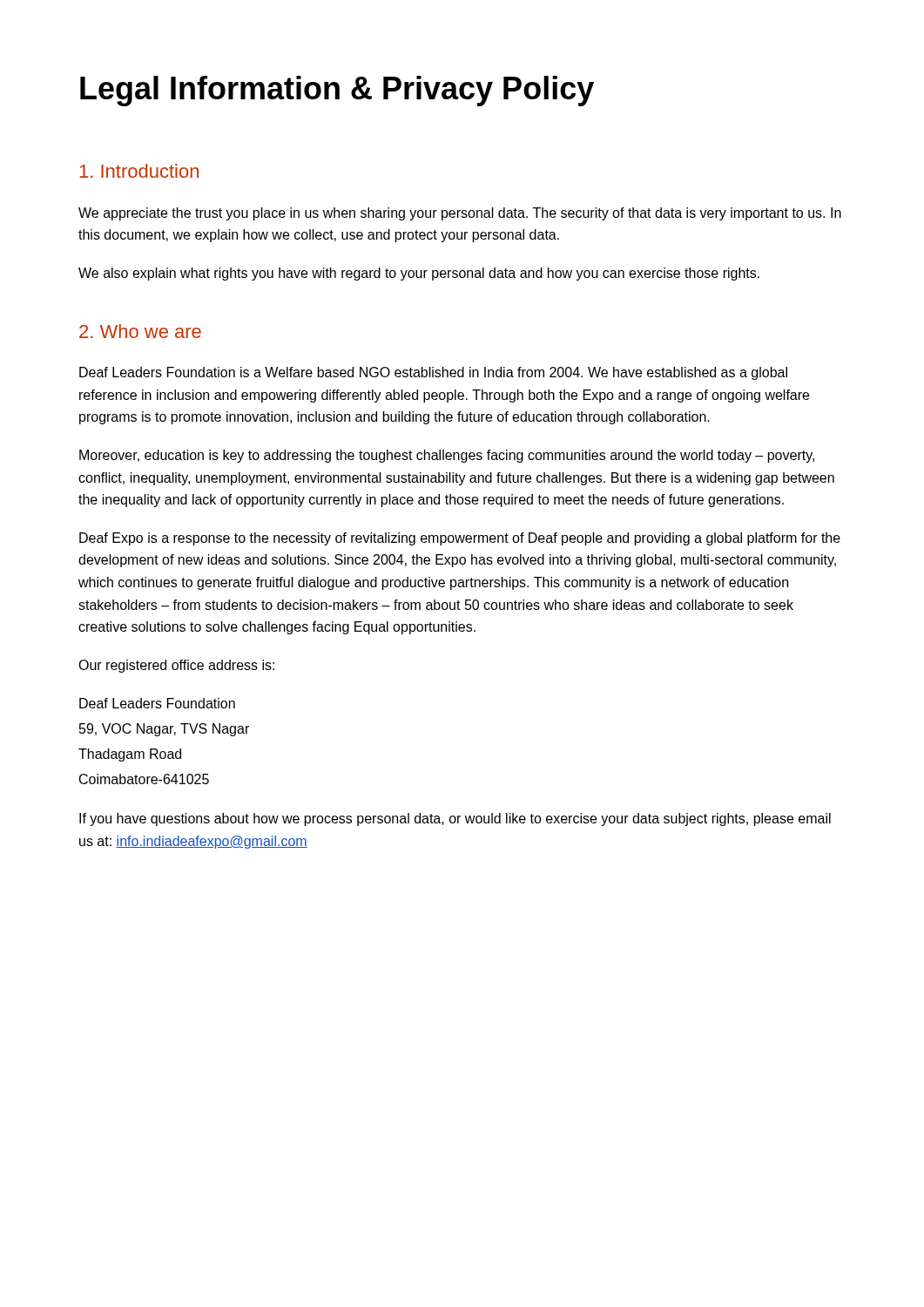
Task: Locate the text "Our registered office address is:"
Action: click(177, 665)
